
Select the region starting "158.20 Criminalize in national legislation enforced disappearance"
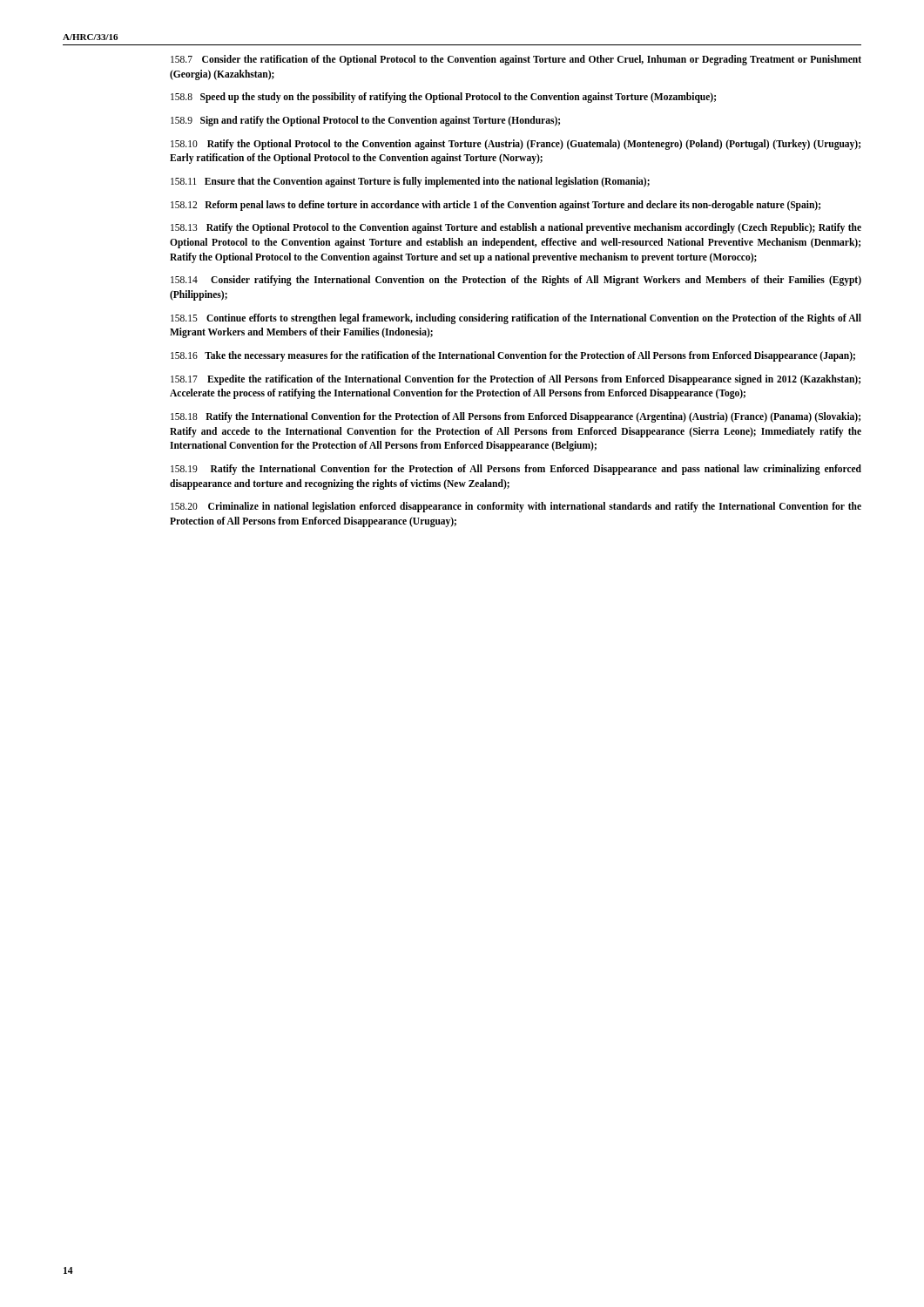[x=516, y=514]
